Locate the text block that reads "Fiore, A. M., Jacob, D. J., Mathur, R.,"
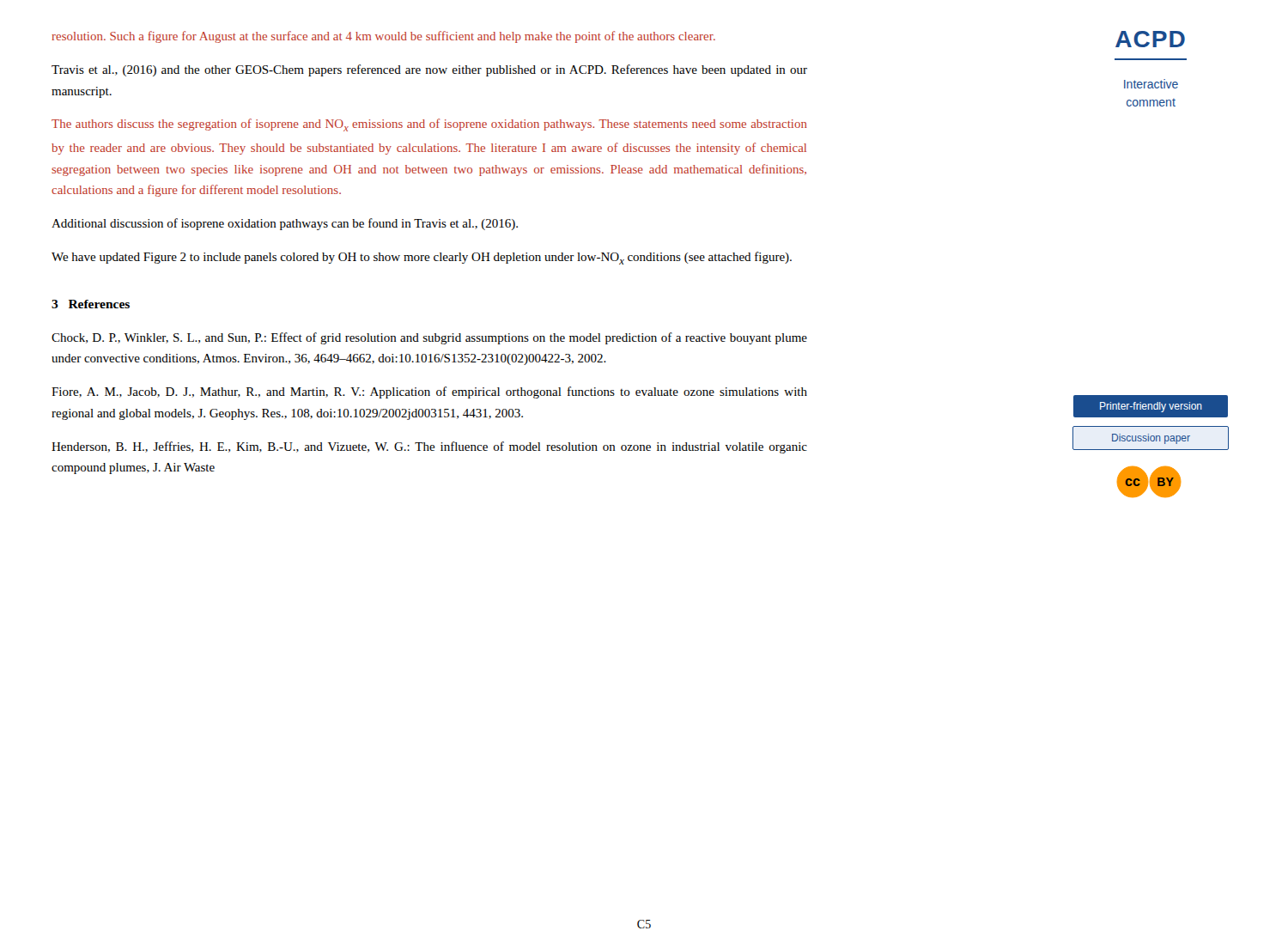The width and height of the screenshot is (1288, 949). [x=429, y=402]
